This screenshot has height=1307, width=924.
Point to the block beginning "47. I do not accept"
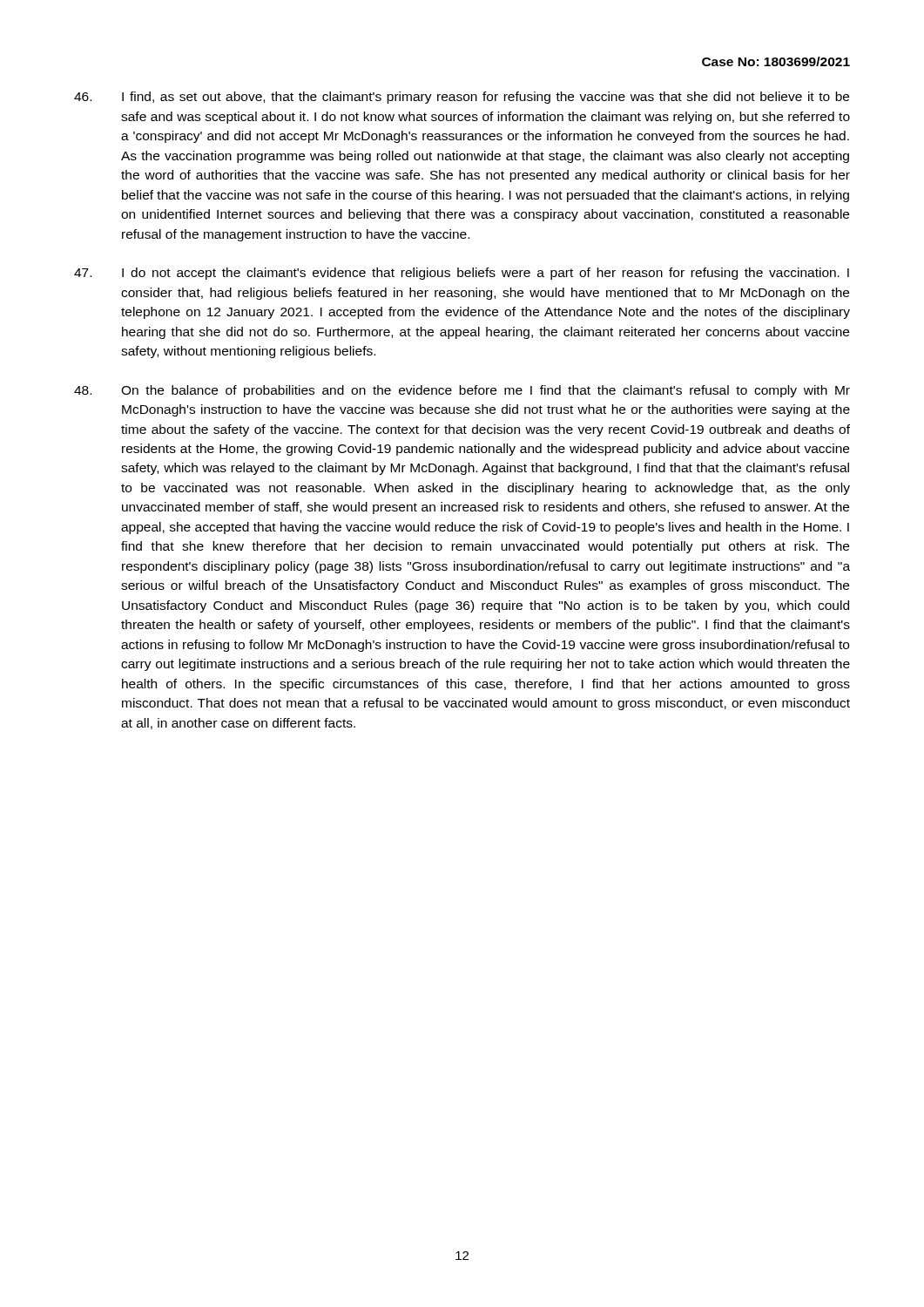pos(462,312)
